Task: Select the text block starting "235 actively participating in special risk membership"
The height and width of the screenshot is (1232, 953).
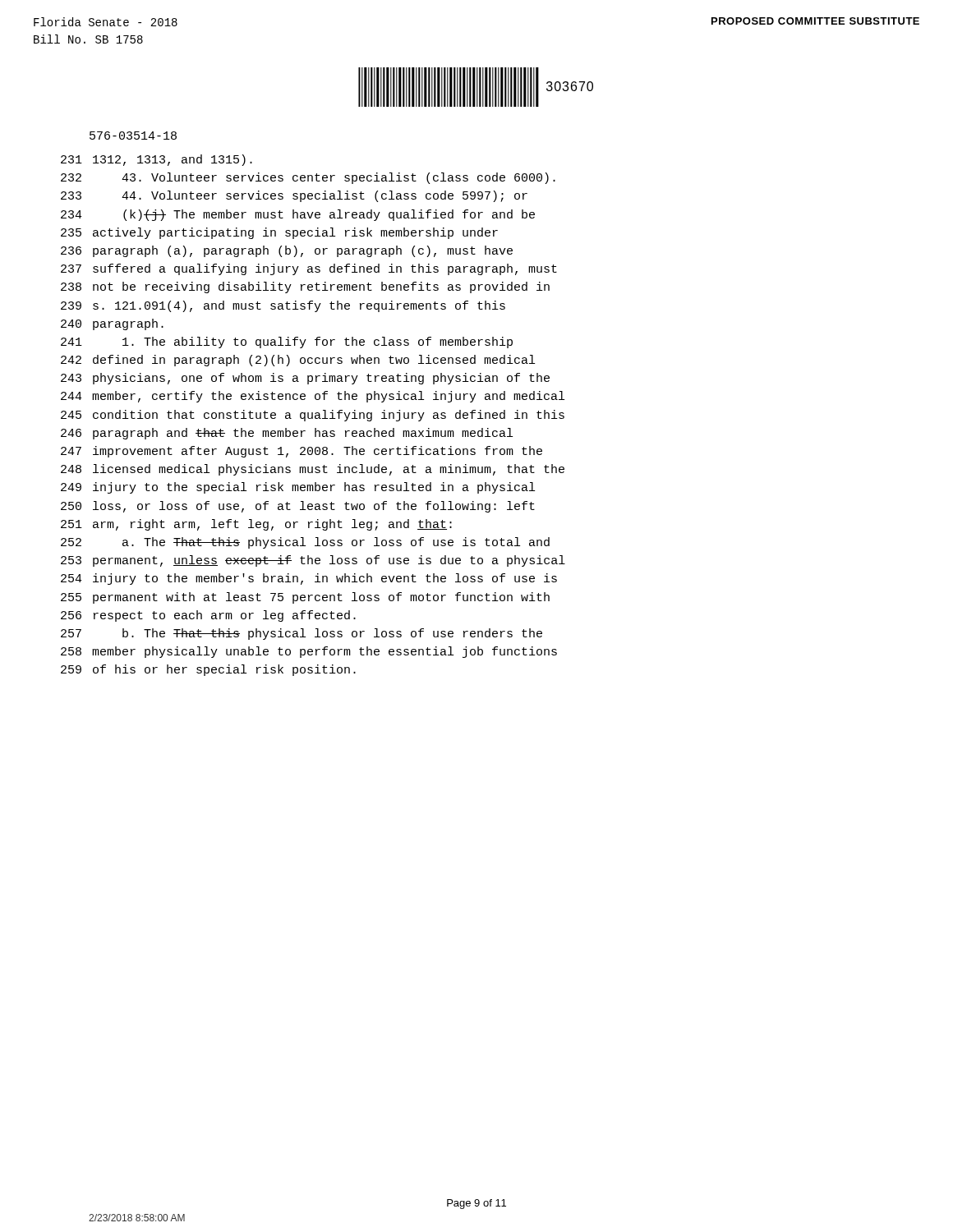Action: [476, 234]
